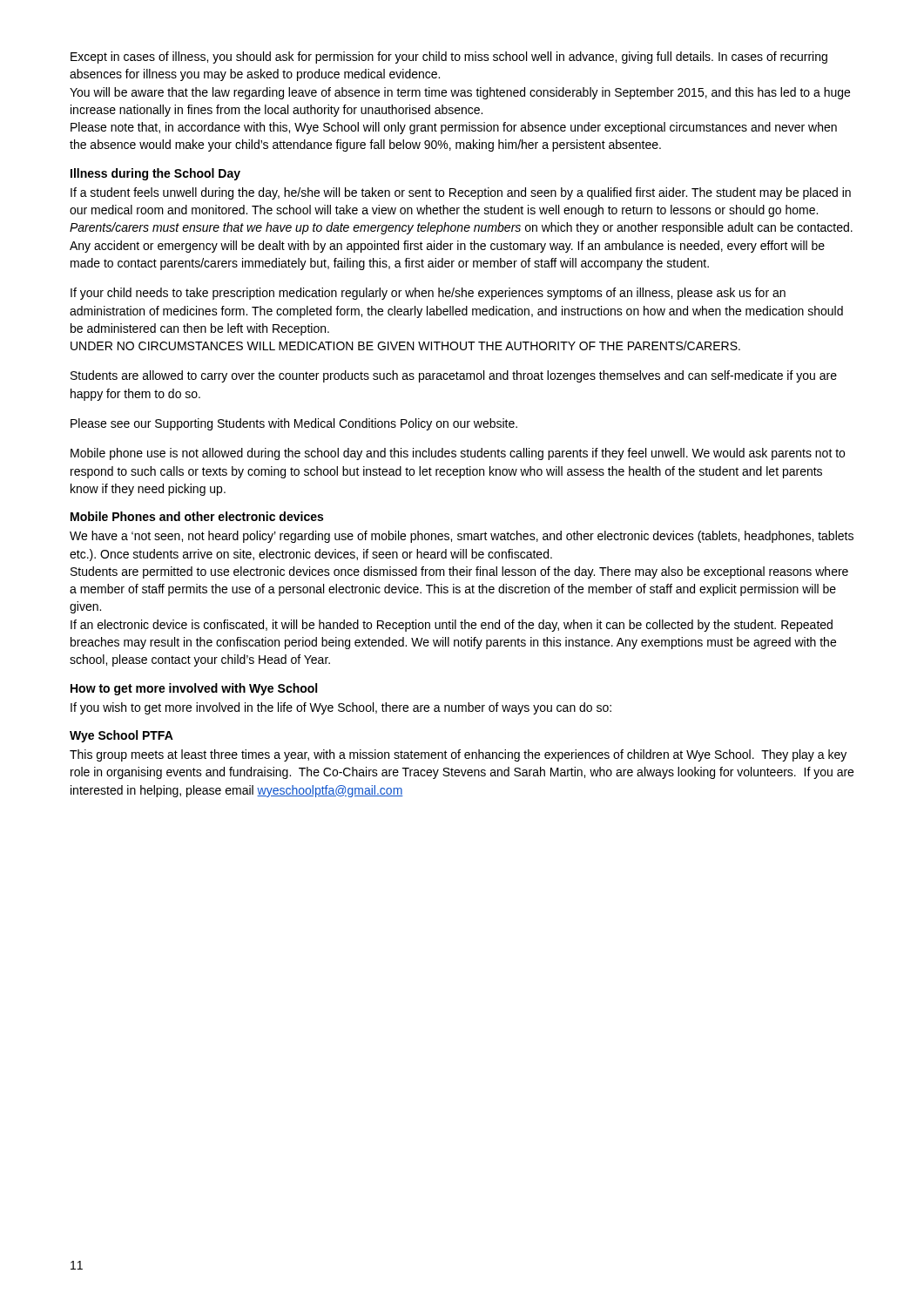Locate the text block containing "If you wish to get more involved"

pyautogui.click(x=462, y=707)
